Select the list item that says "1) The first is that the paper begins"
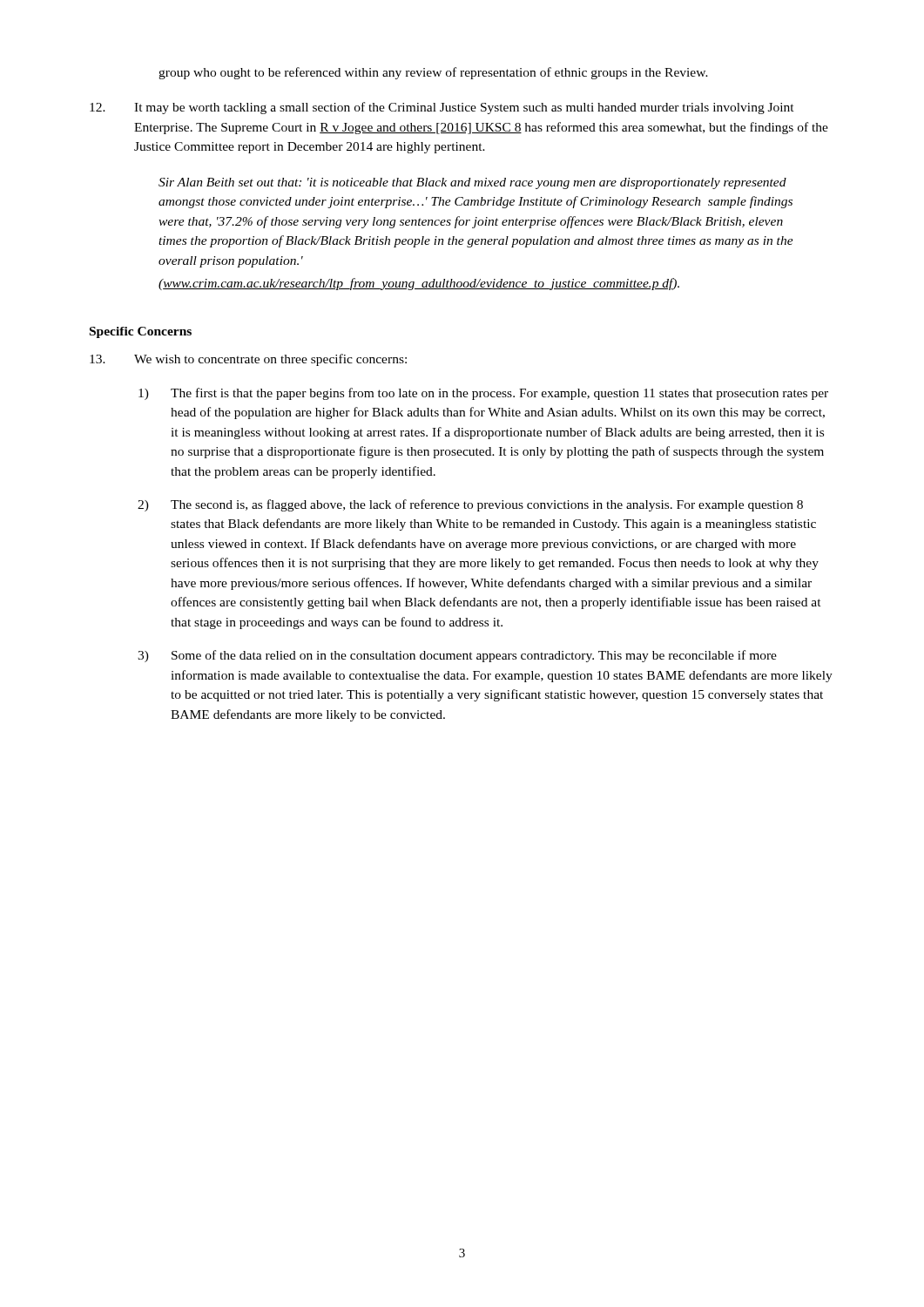This screenshot has width=924, height=1307. 485,432
